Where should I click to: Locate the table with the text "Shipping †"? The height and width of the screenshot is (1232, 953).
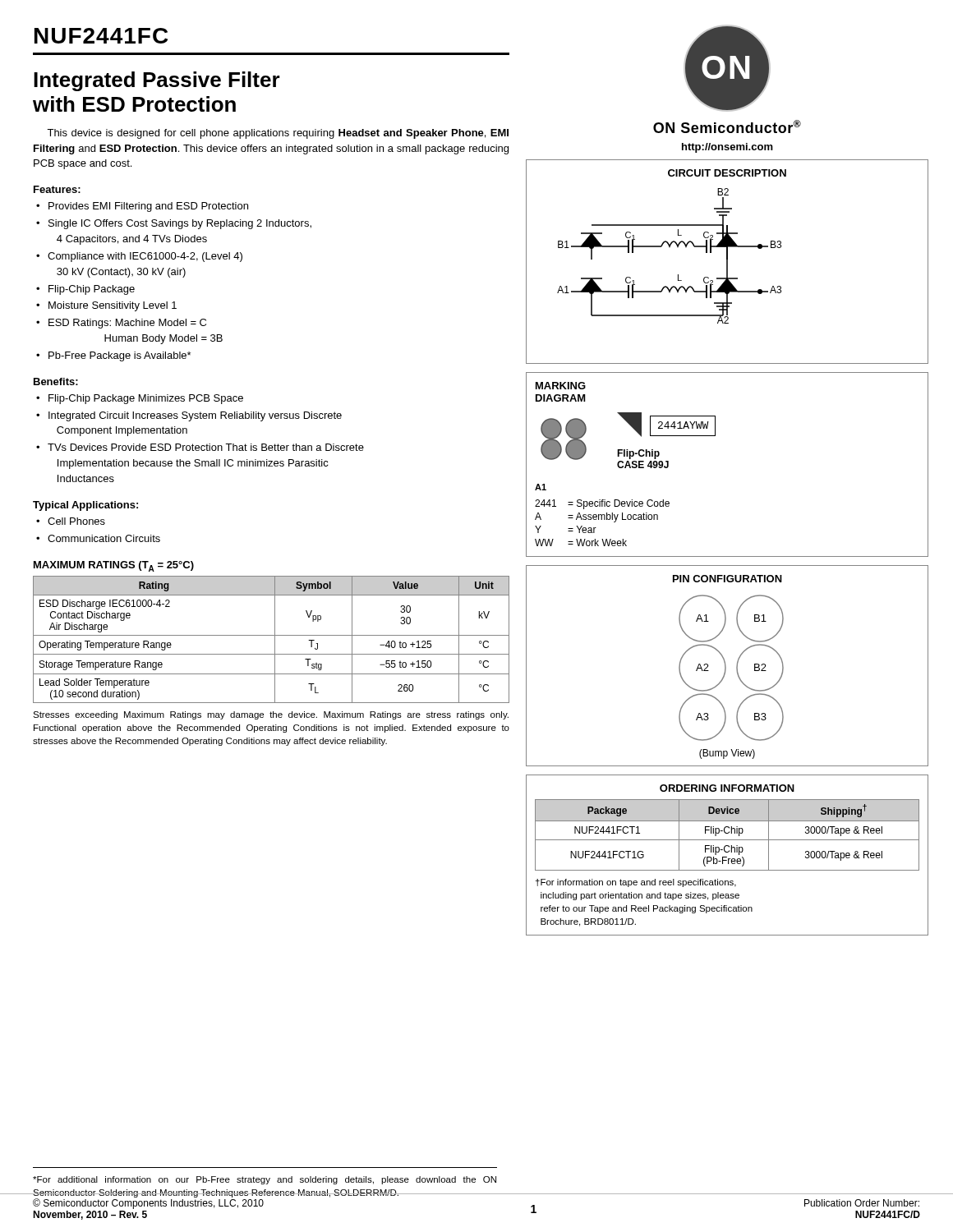(727, 835)
